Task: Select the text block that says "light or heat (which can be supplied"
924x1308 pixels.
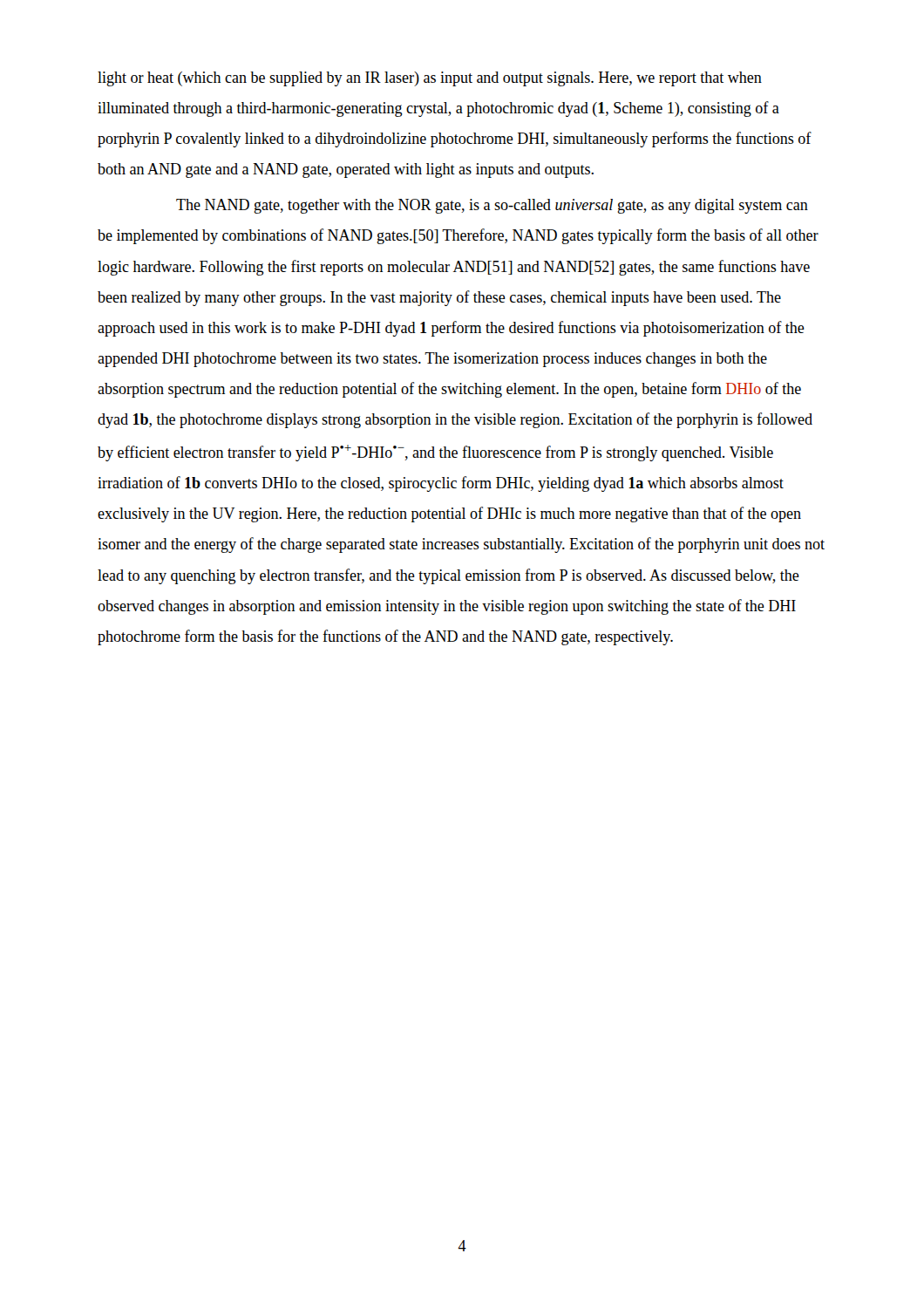Action: (x=462, y=124)
